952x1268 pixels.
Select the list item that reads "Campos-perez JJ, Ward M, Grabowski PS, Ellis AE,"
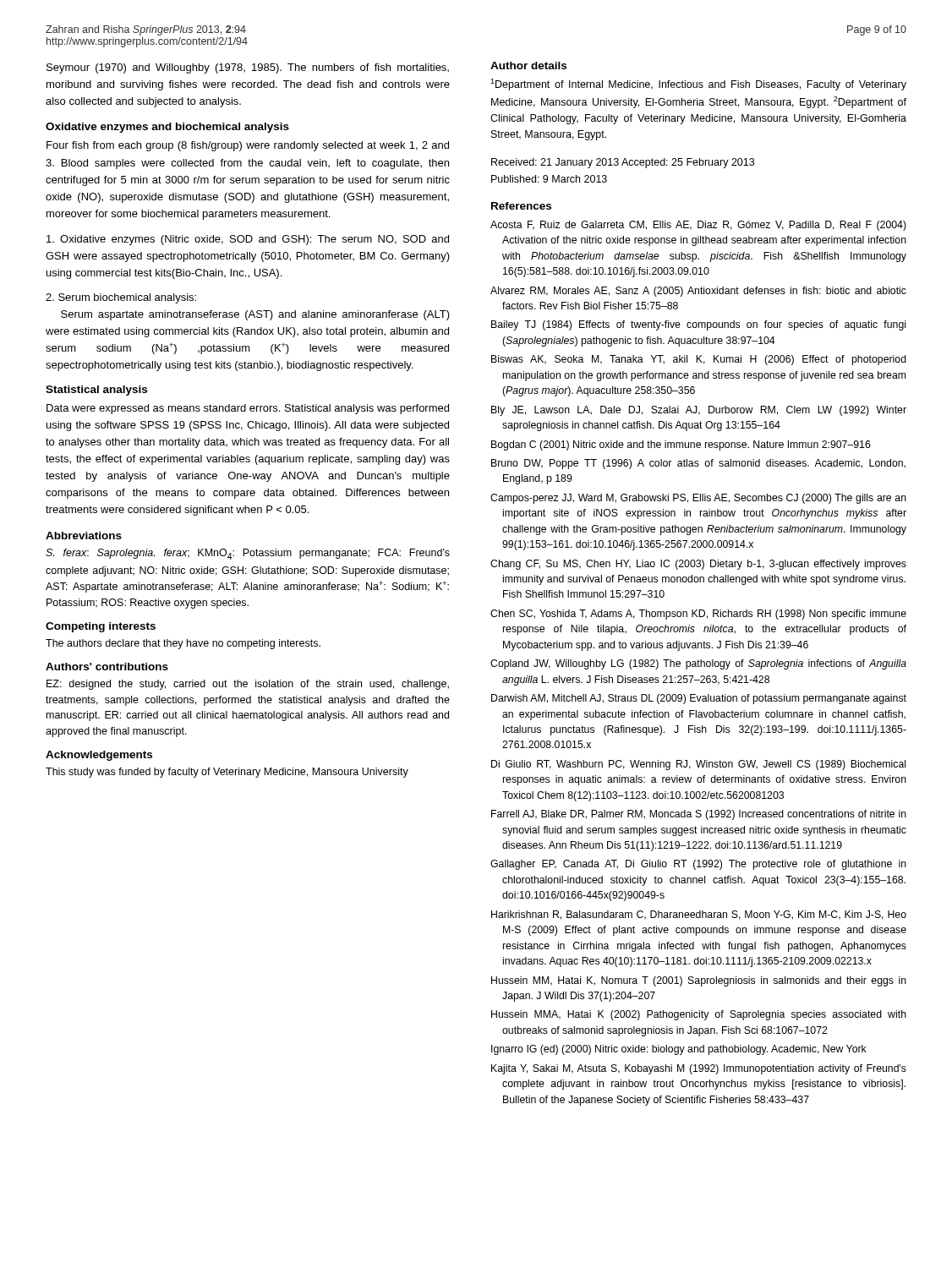[x=698, y=521]
